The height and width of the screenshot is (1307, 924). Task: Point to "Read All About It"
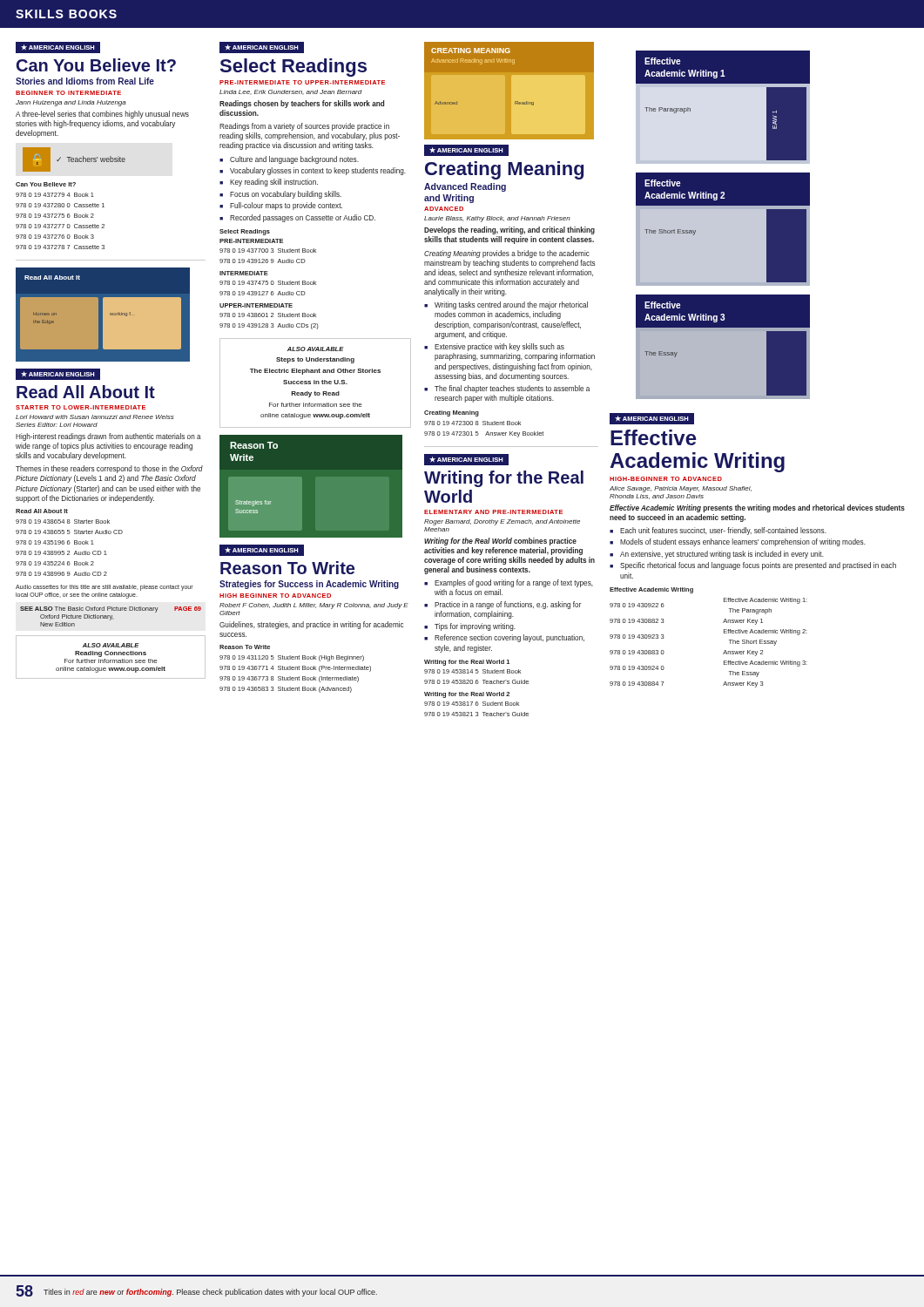tap(111, 392)
